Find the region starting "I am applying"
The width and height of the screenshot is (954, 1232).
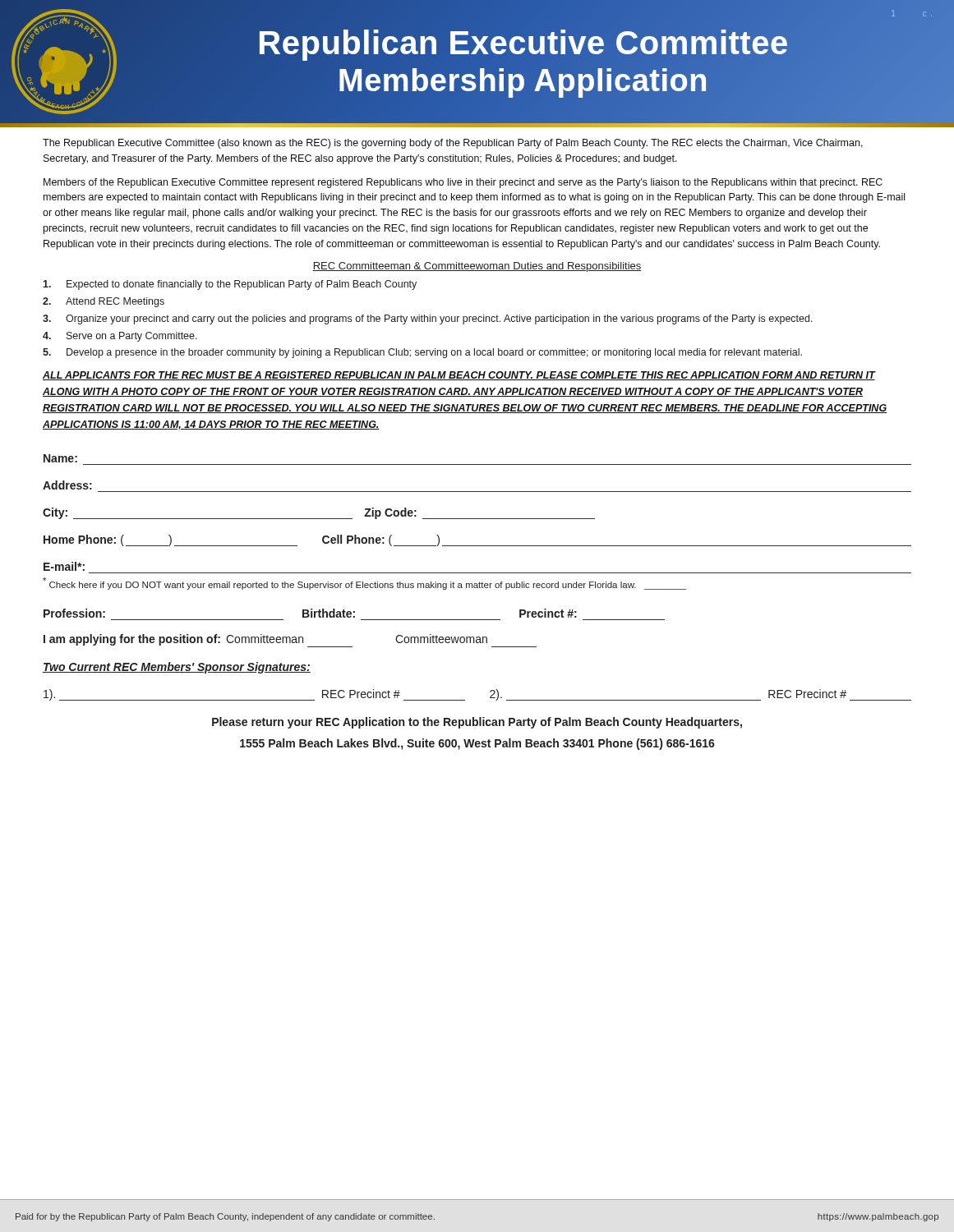point(290,639)
